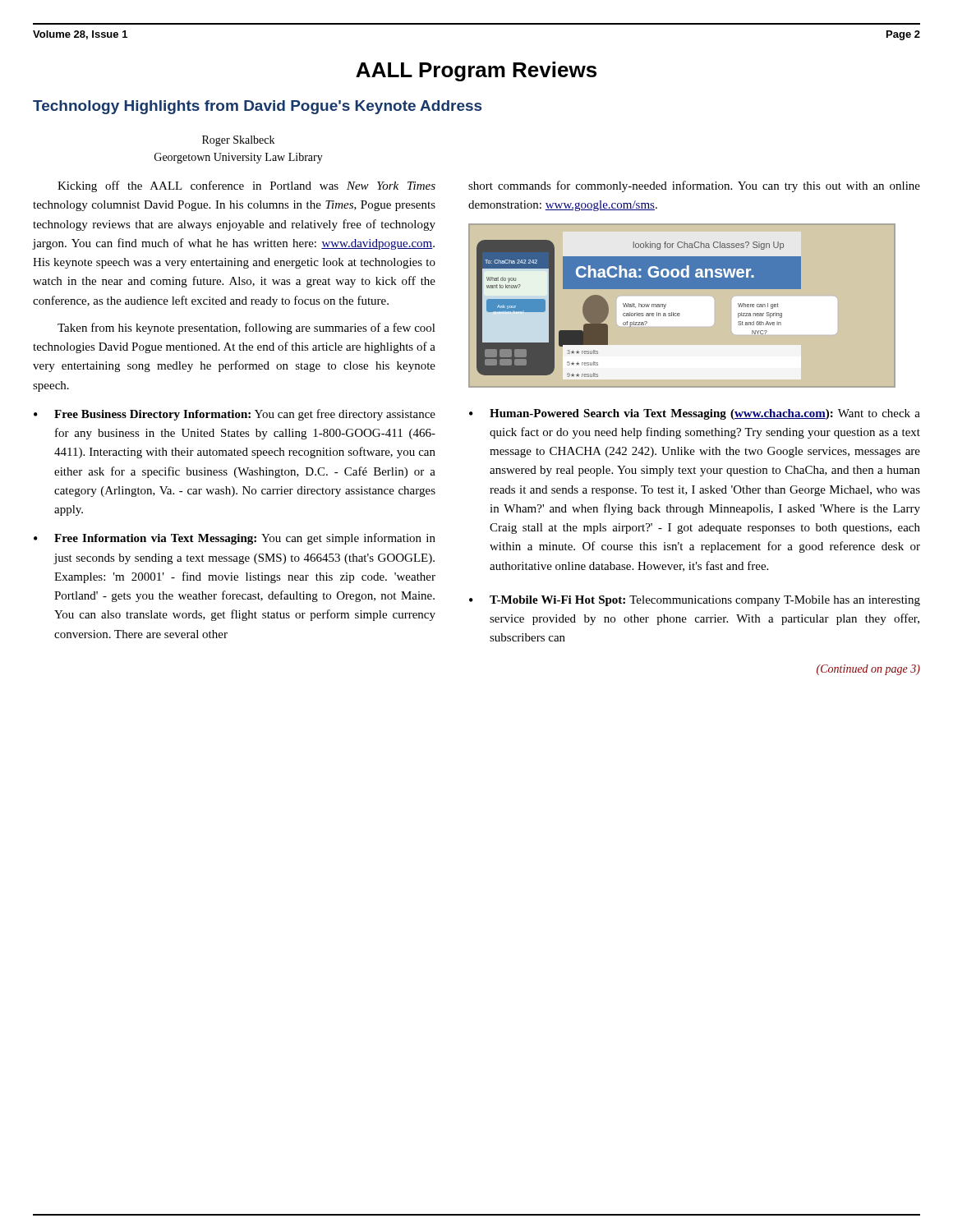Viewport: 953px width, 1232px height.
Task: Find the list item that reads "• T-Mobile Wi-Fi Hot Spot: Telecommunications company"
Action: click(694, 619)
